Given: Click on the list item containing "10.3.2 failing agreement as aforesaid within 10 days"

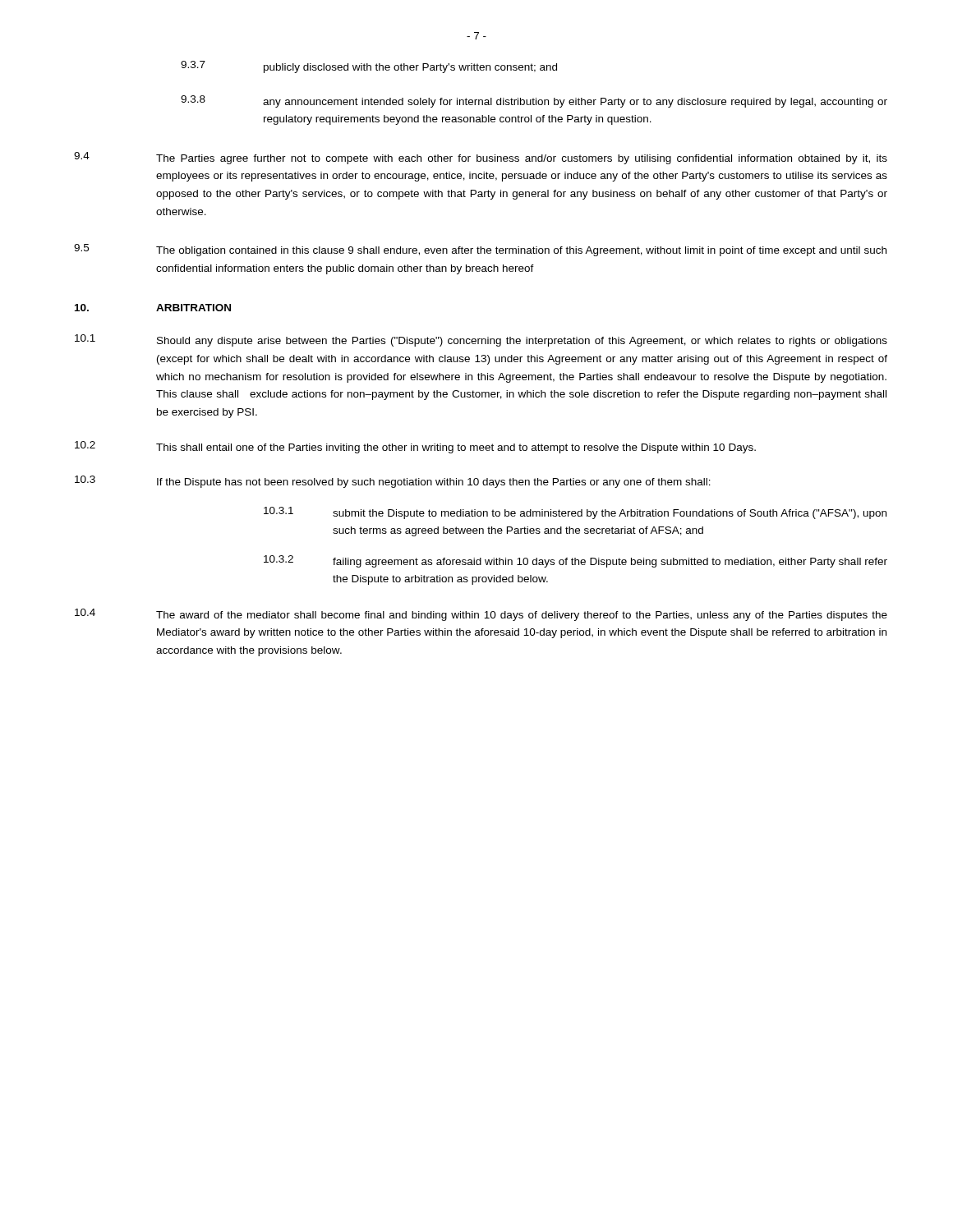Looking at the screenshot, I should (575, 570).
